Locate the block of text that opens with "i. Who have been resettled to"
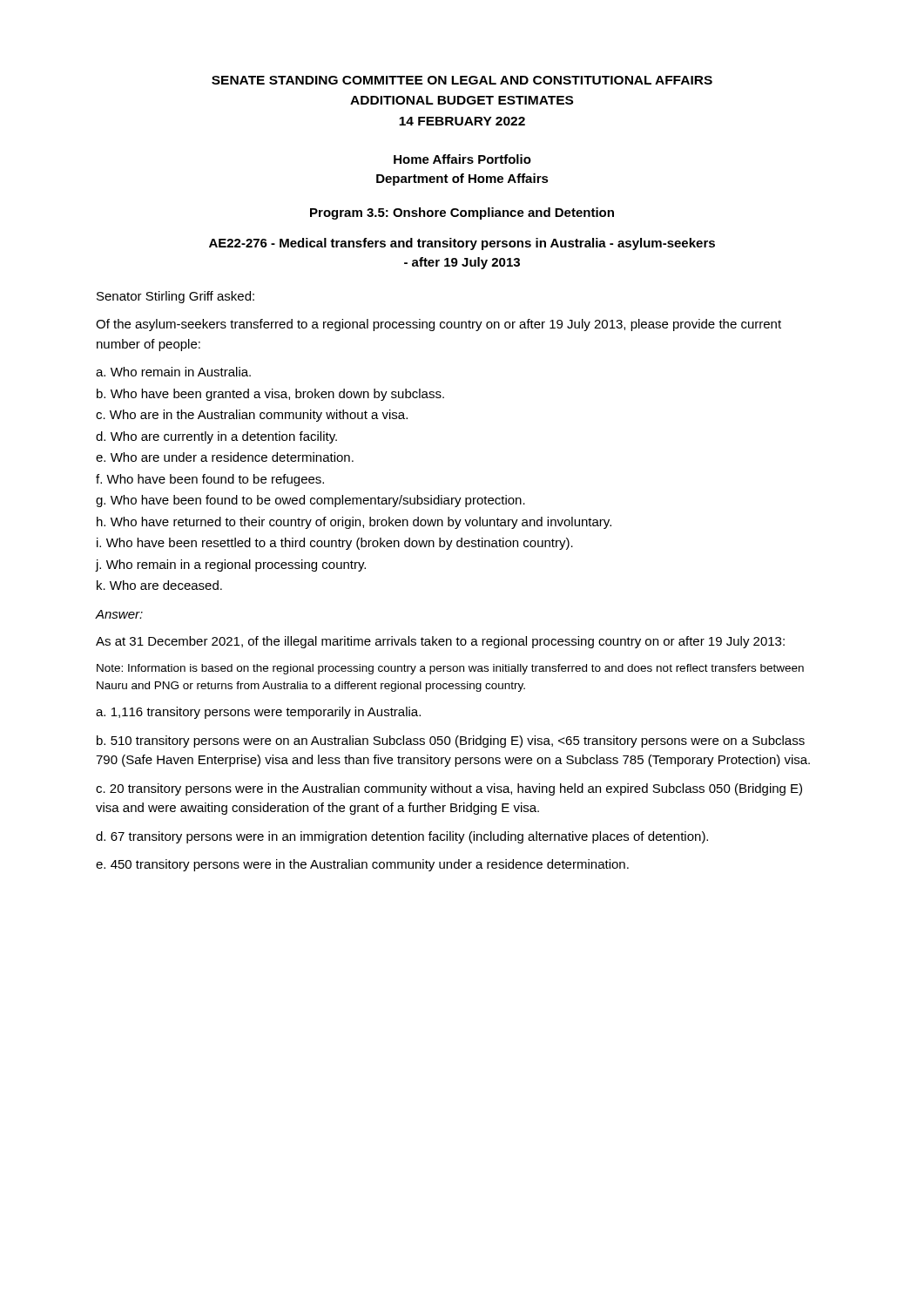The width and height of the screenshot is (924, 1307). point(335,543)
